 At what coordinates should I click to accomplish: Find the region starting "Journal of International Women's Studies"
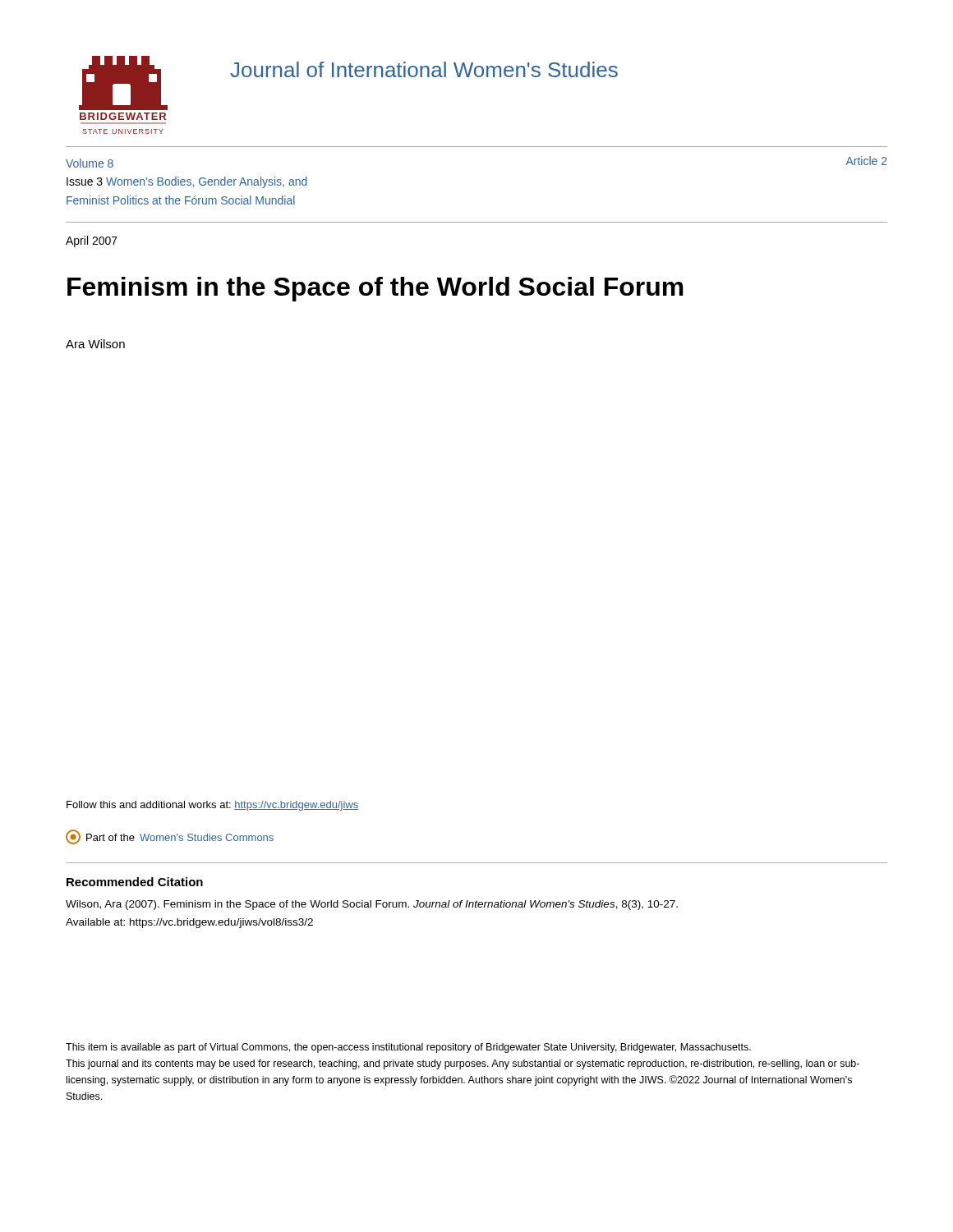tap(424, 70)
